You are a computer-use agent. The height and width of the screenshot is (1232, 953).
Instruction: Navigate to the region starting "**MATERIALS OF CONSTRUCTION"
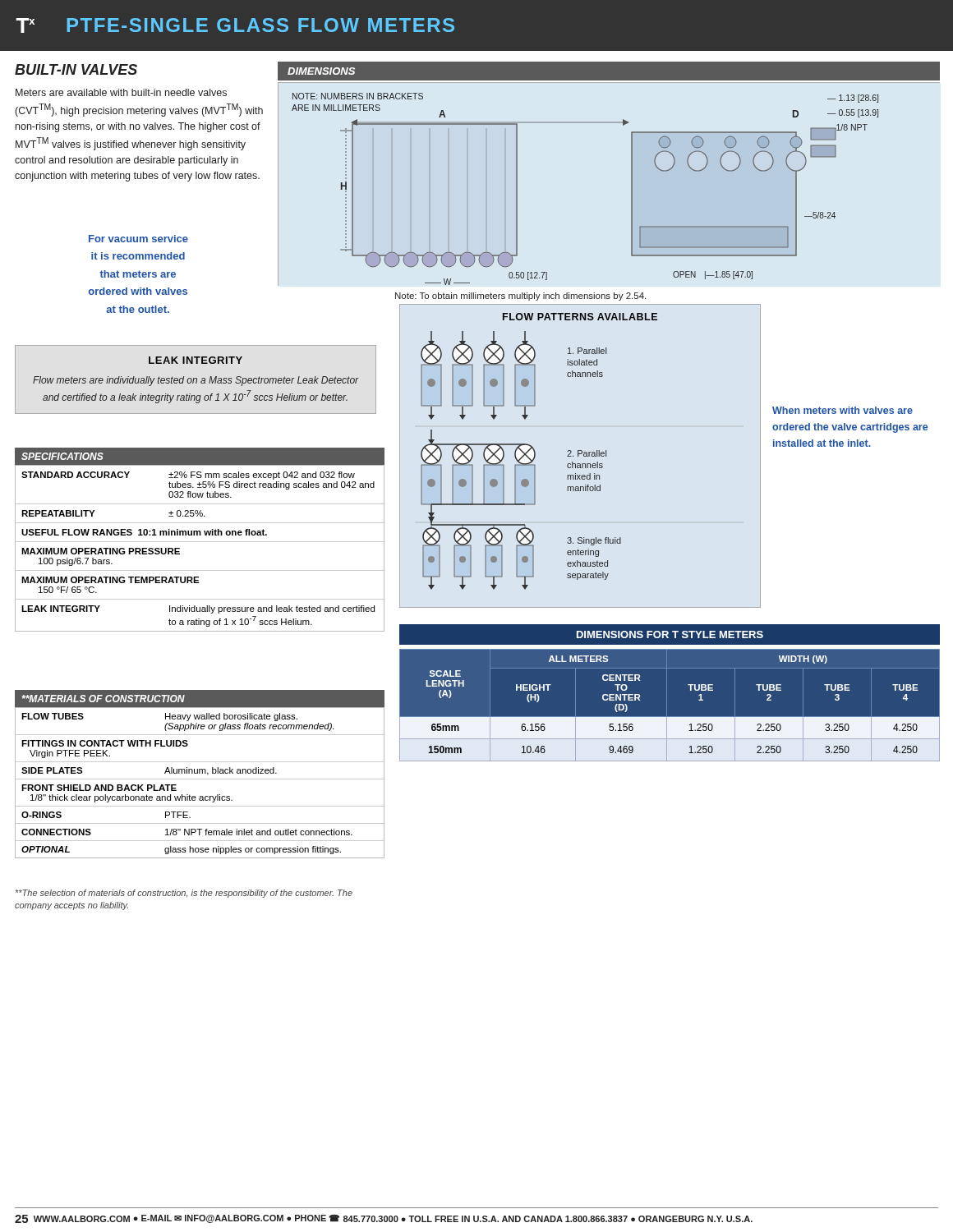103,699
